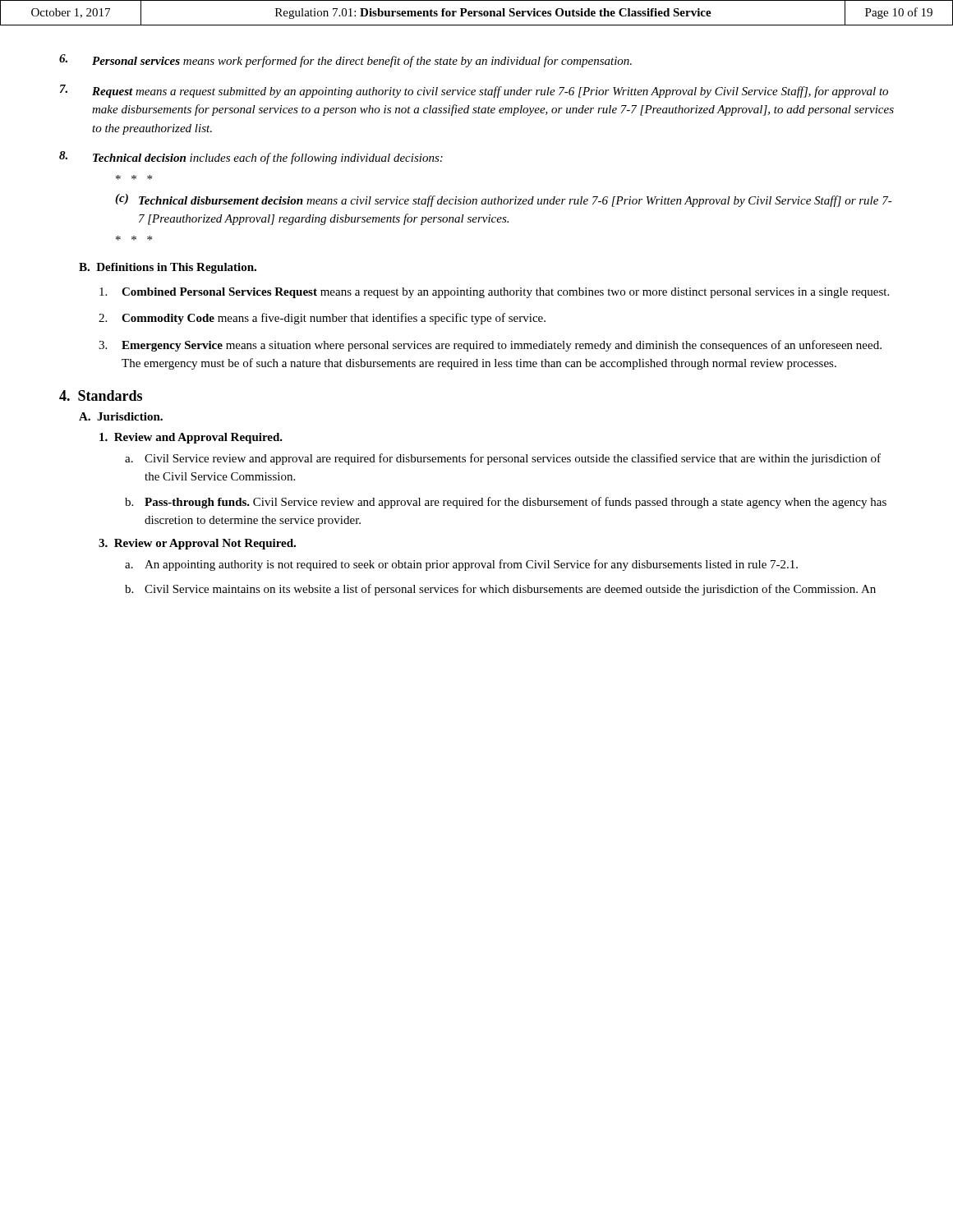Viewport: 953px width, 1232px height.
Task: Find the section header containing "3. Review or Approval"
Action: click(x=198, y=543)
